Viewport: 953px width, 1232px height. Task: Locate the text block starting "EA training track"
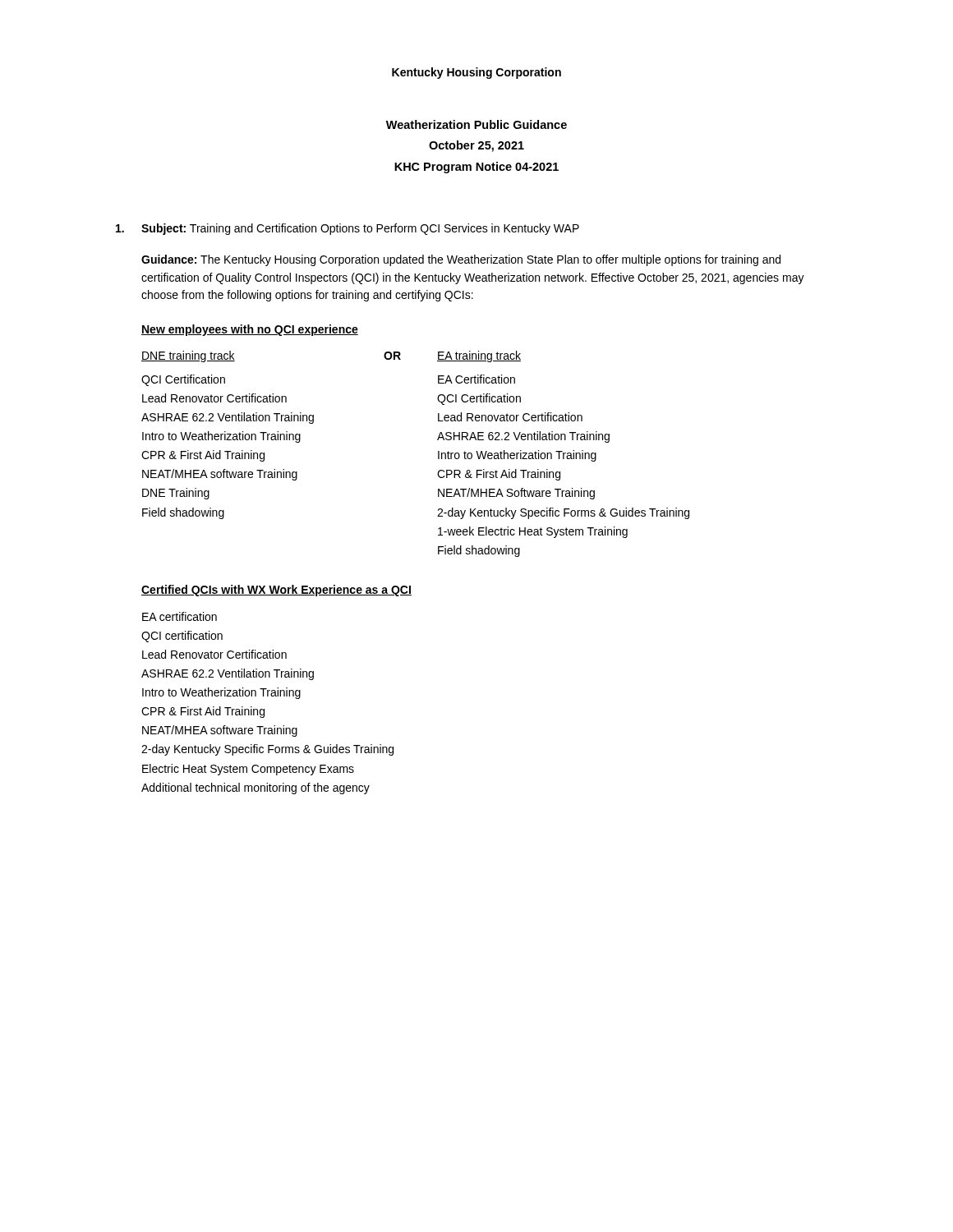click(x=479, y=355)
